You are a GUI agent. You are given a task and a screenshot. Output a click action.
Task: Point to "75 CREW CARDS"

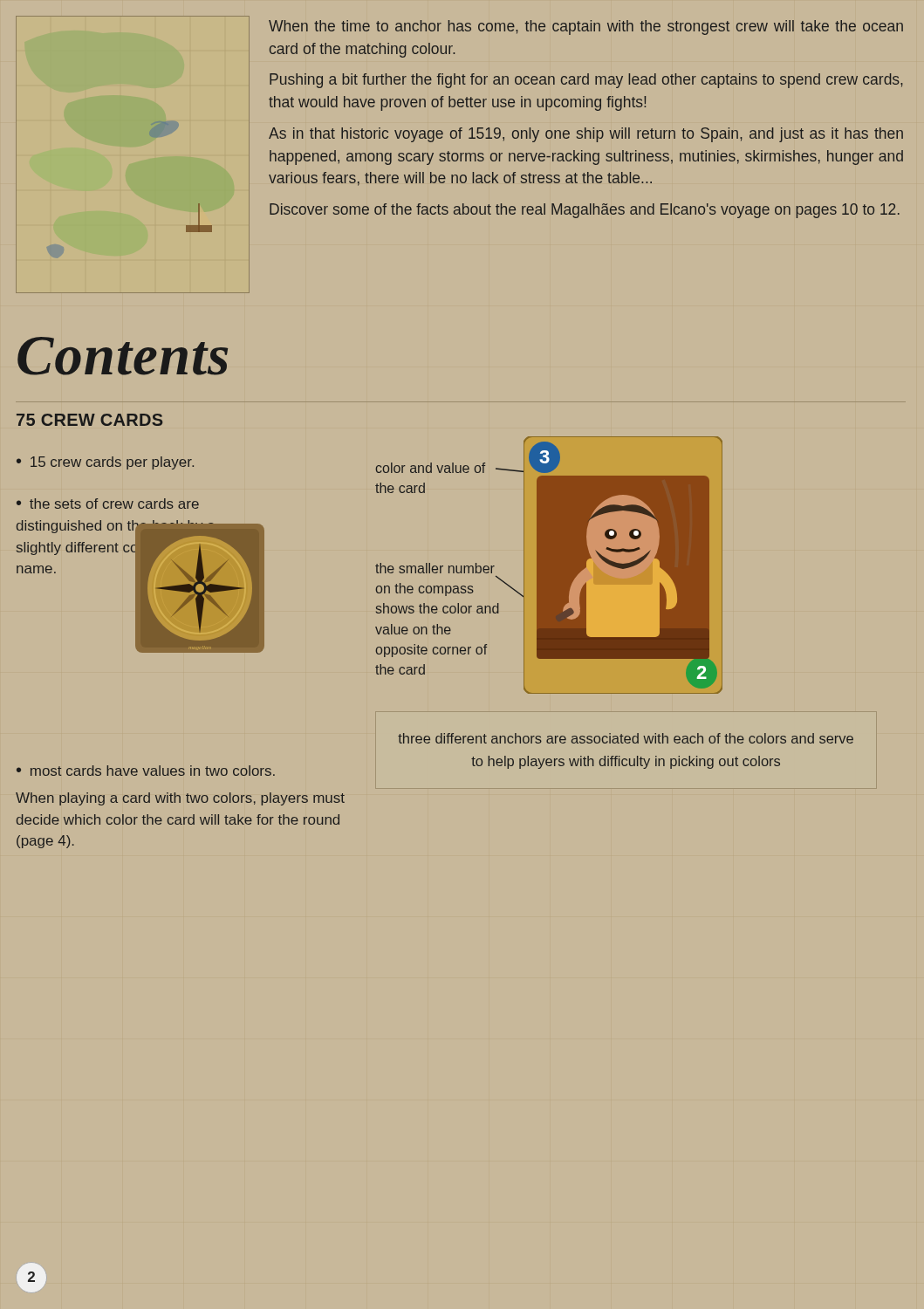pos(90,420)
